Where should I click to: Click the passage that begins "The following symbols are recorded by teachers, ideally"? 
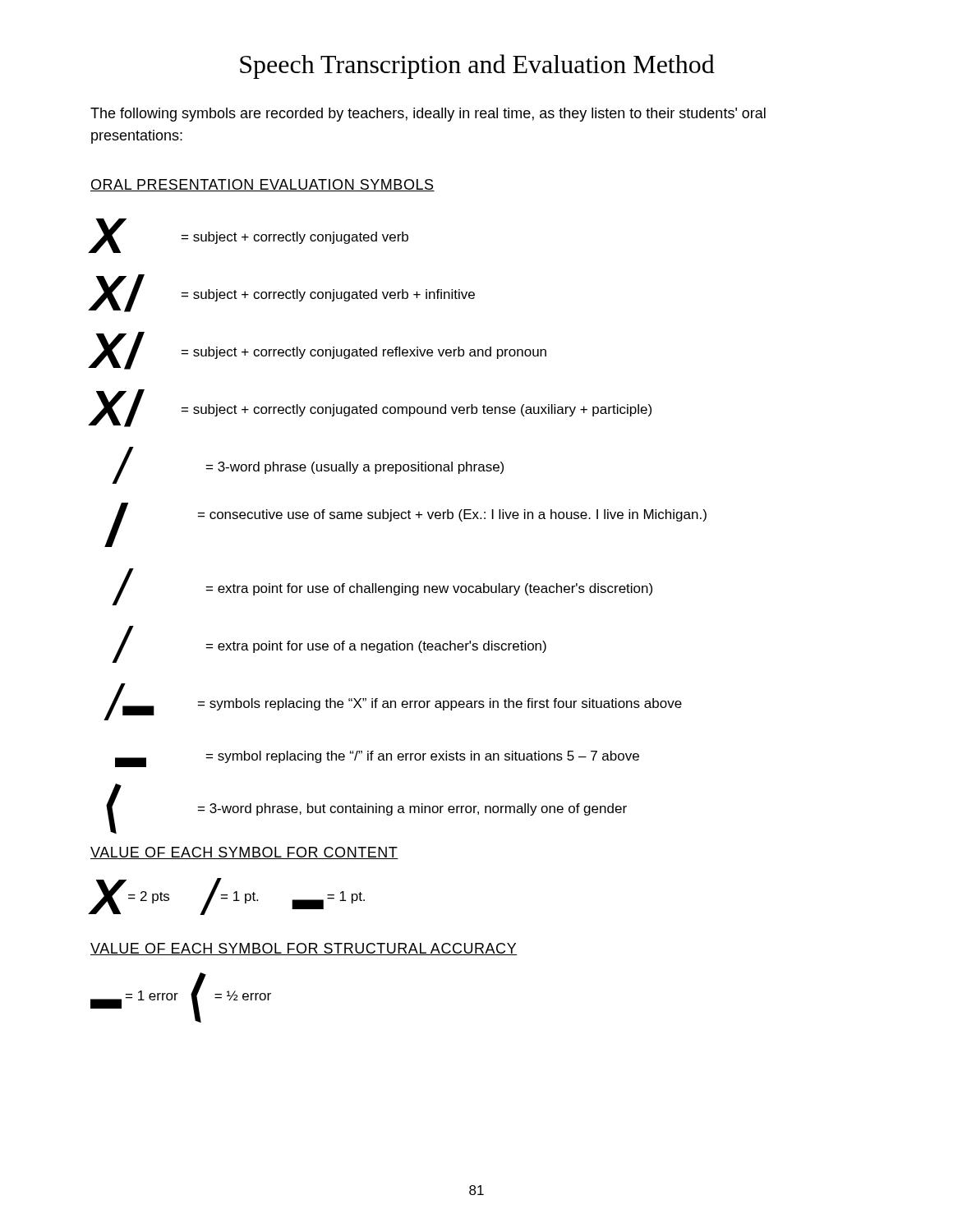(x=428, y=124)
